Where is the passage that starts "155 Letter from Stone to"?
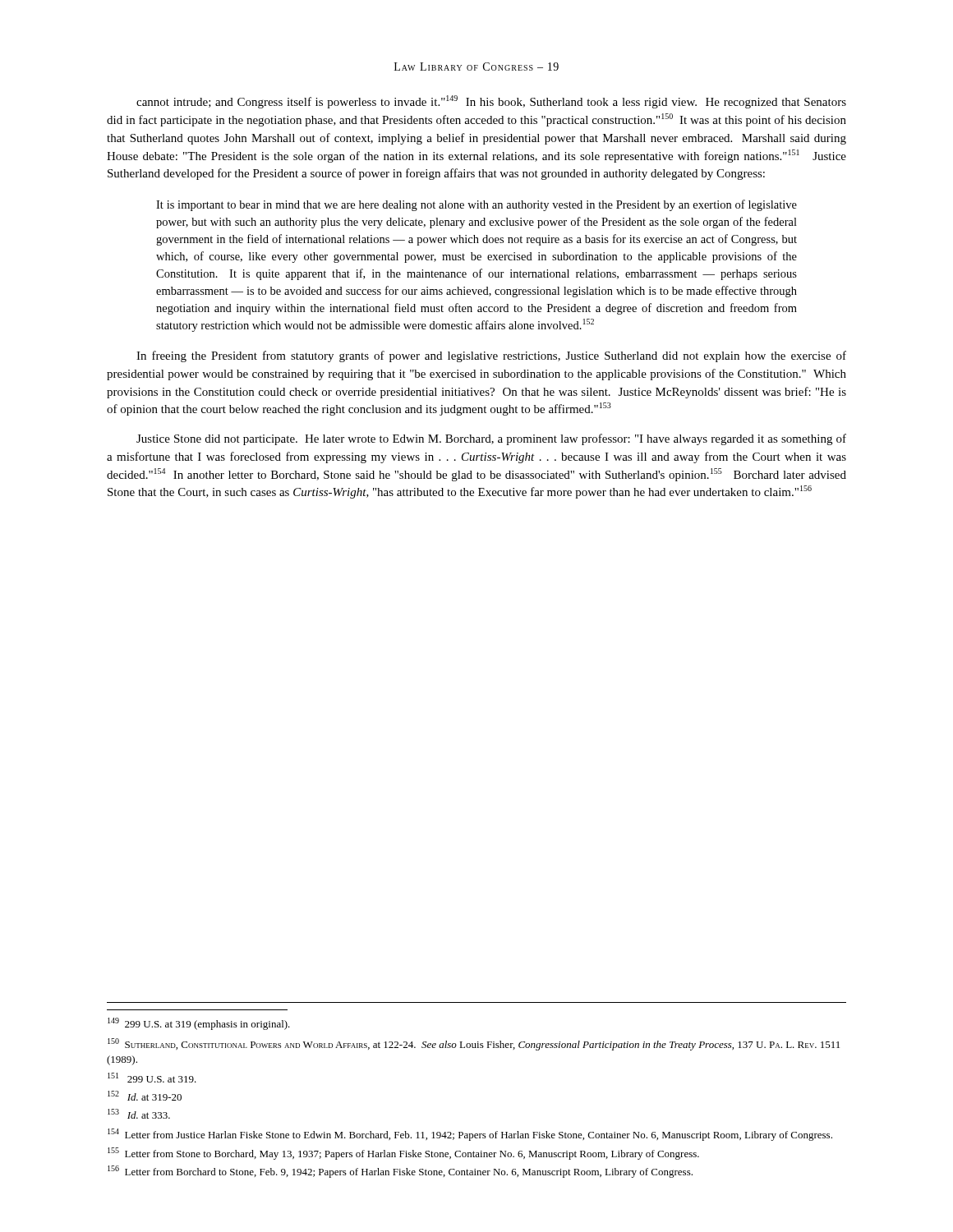 click(x=403, y=1153)
